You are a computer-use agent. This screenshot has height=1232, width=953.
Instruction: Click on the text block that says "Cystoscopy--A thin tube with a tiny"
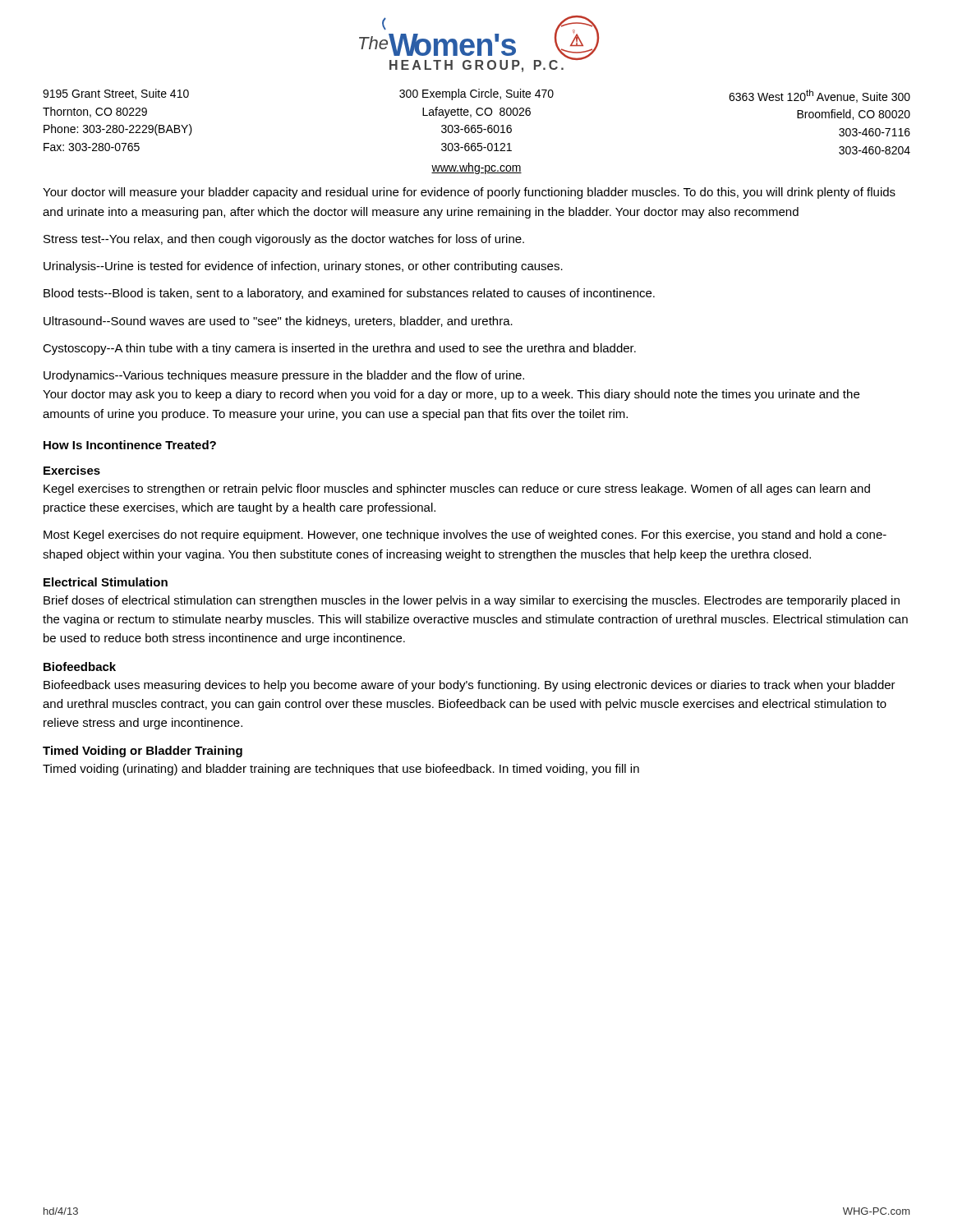340,348
